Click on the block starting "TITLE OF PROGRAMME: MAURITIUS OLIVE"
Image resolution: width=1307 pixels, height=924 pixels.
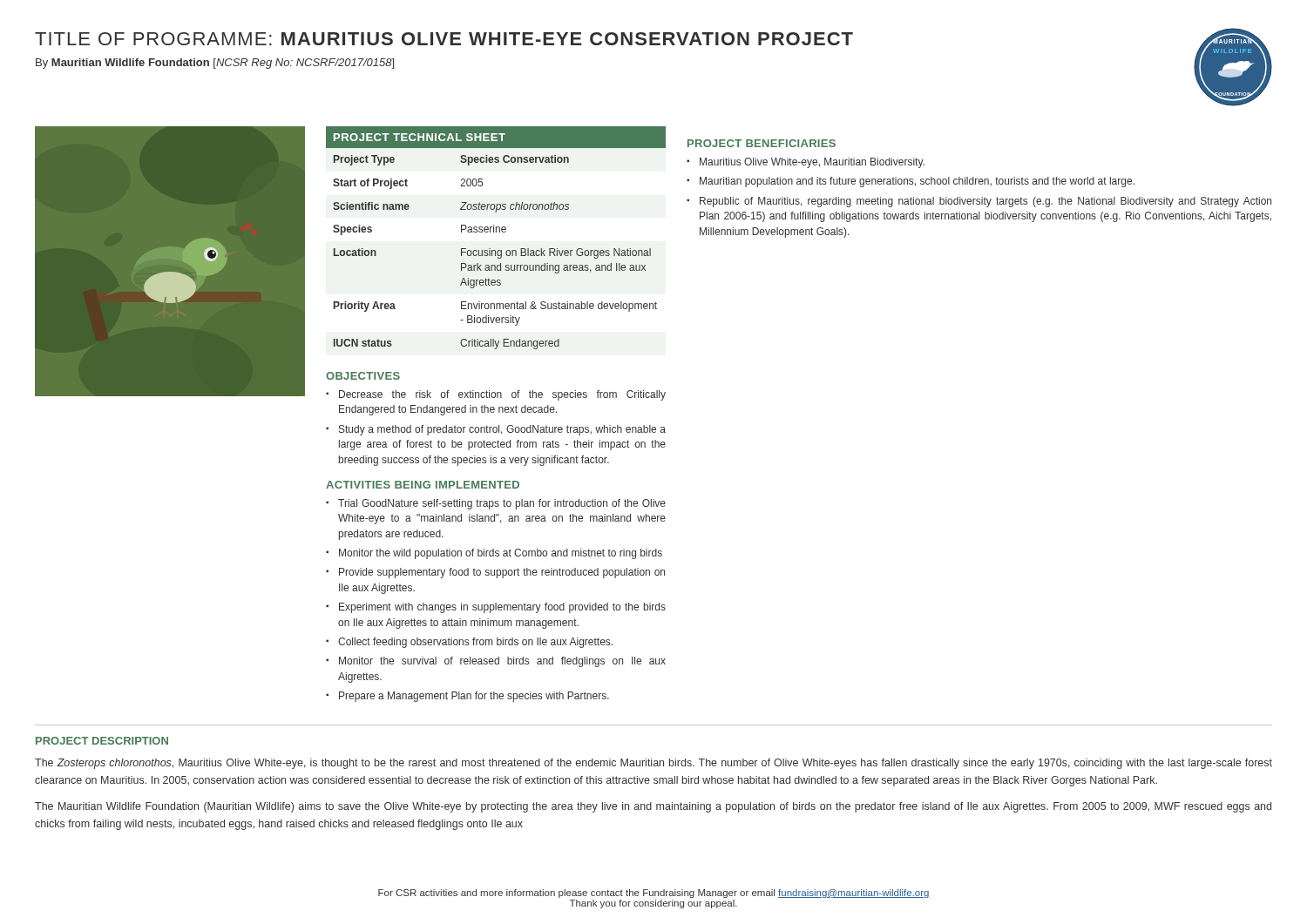pos(444,48)
